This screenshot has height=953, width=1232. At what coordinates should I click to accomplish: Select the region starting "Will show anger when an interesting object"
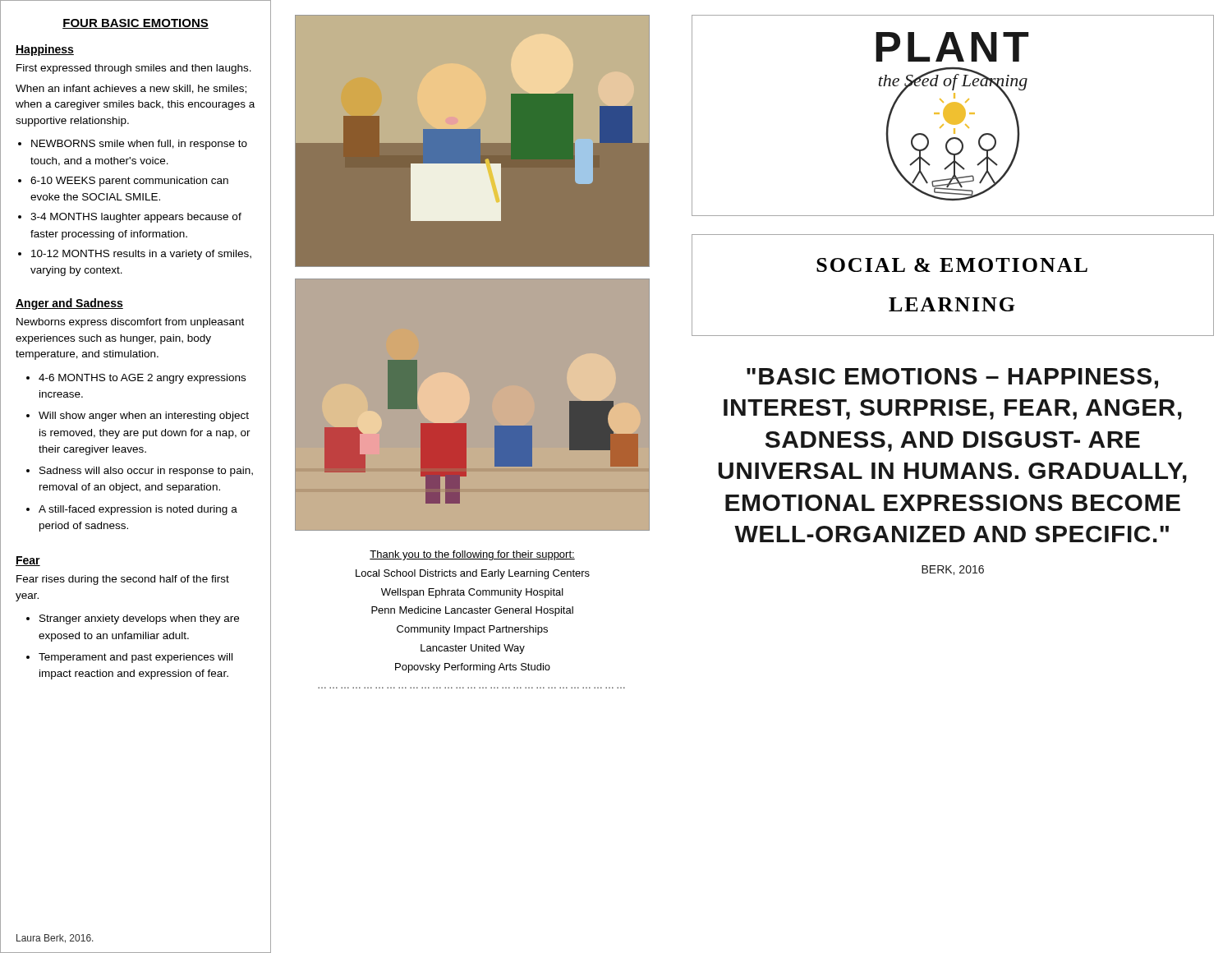(x=144, y=432)
